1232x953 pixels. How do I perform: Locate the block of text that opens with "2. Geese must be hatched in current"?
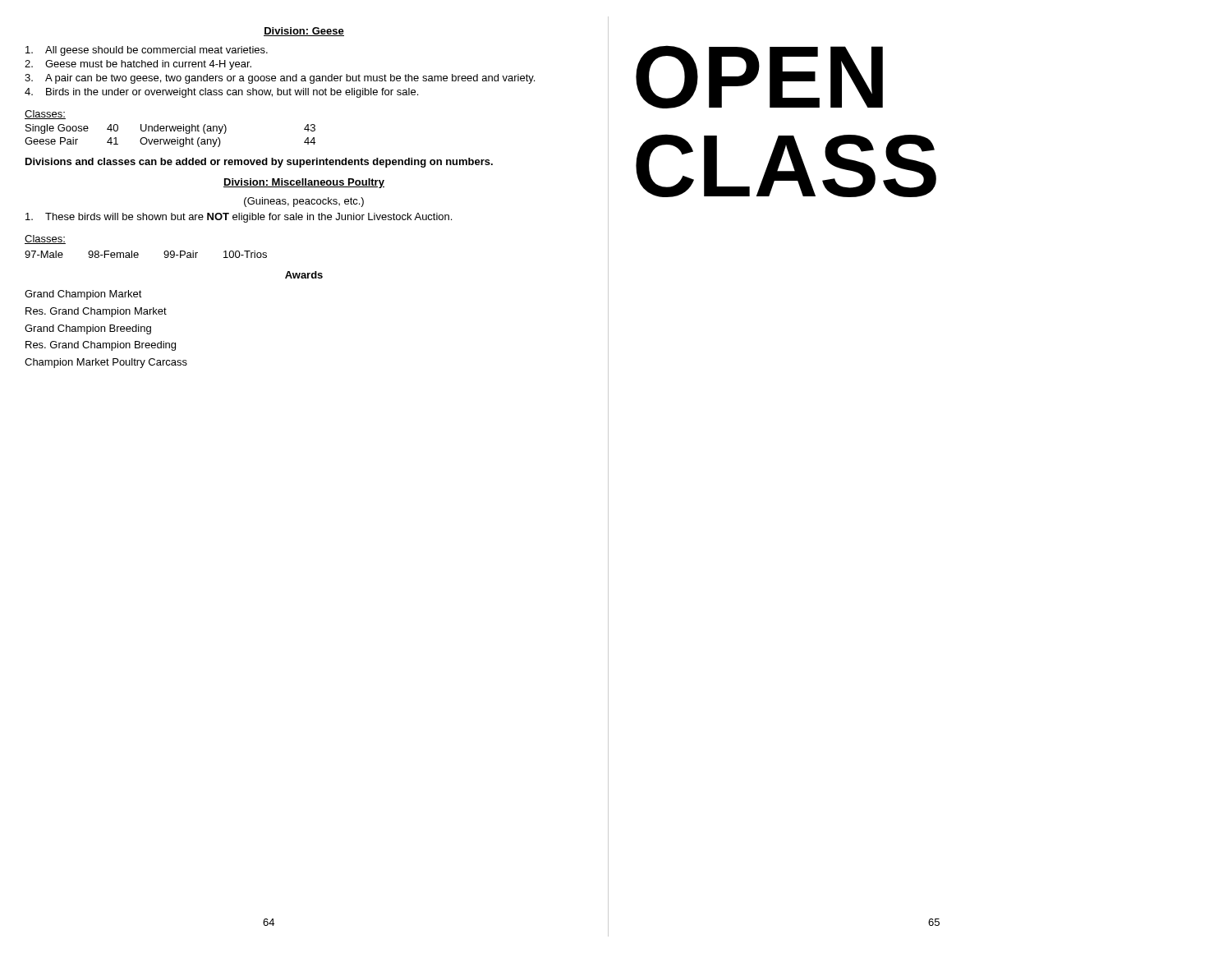point(304,64)
